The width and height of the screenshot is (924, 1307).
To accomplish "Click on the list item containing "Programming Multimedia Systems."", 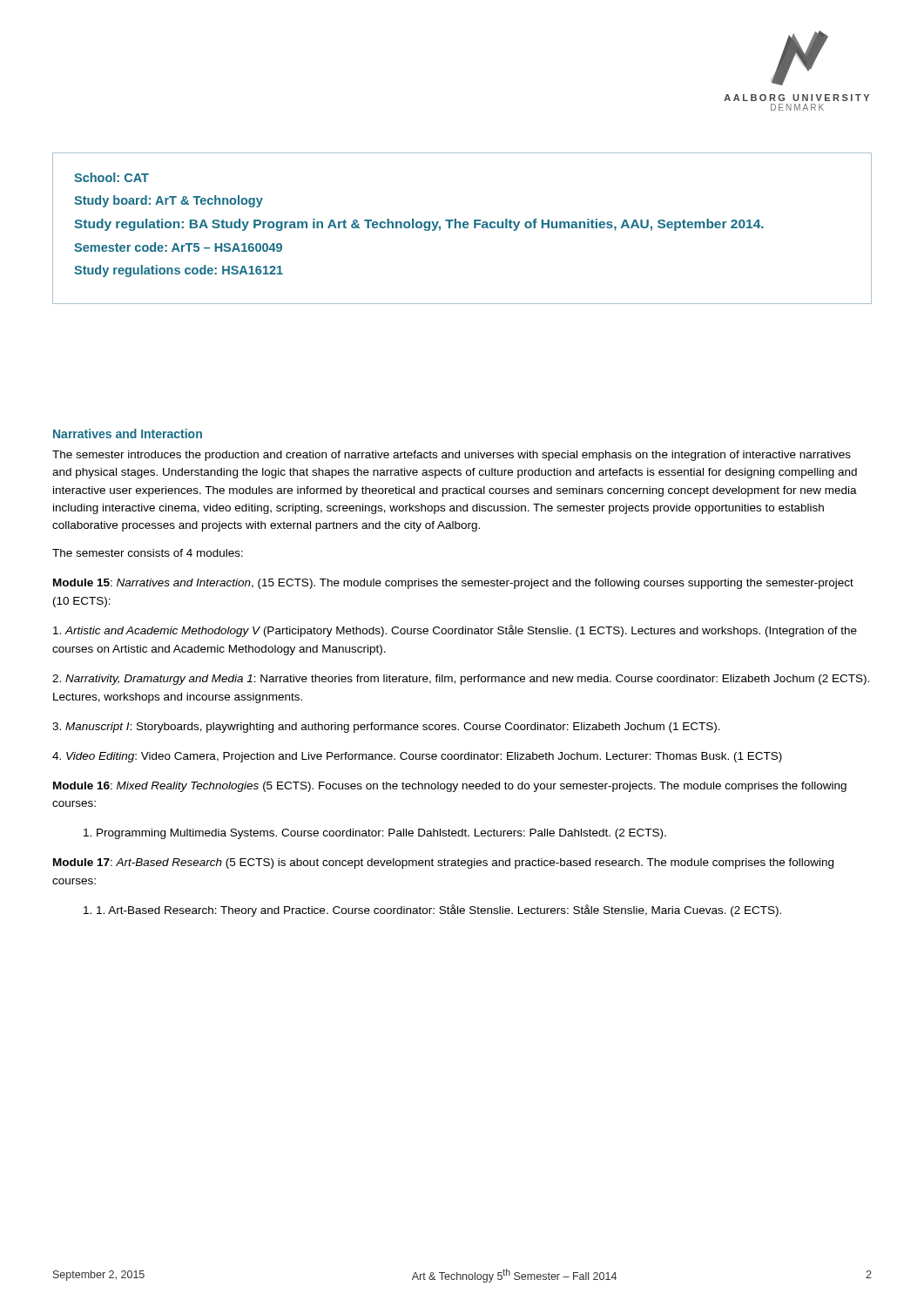I will [x=475, y=834].
